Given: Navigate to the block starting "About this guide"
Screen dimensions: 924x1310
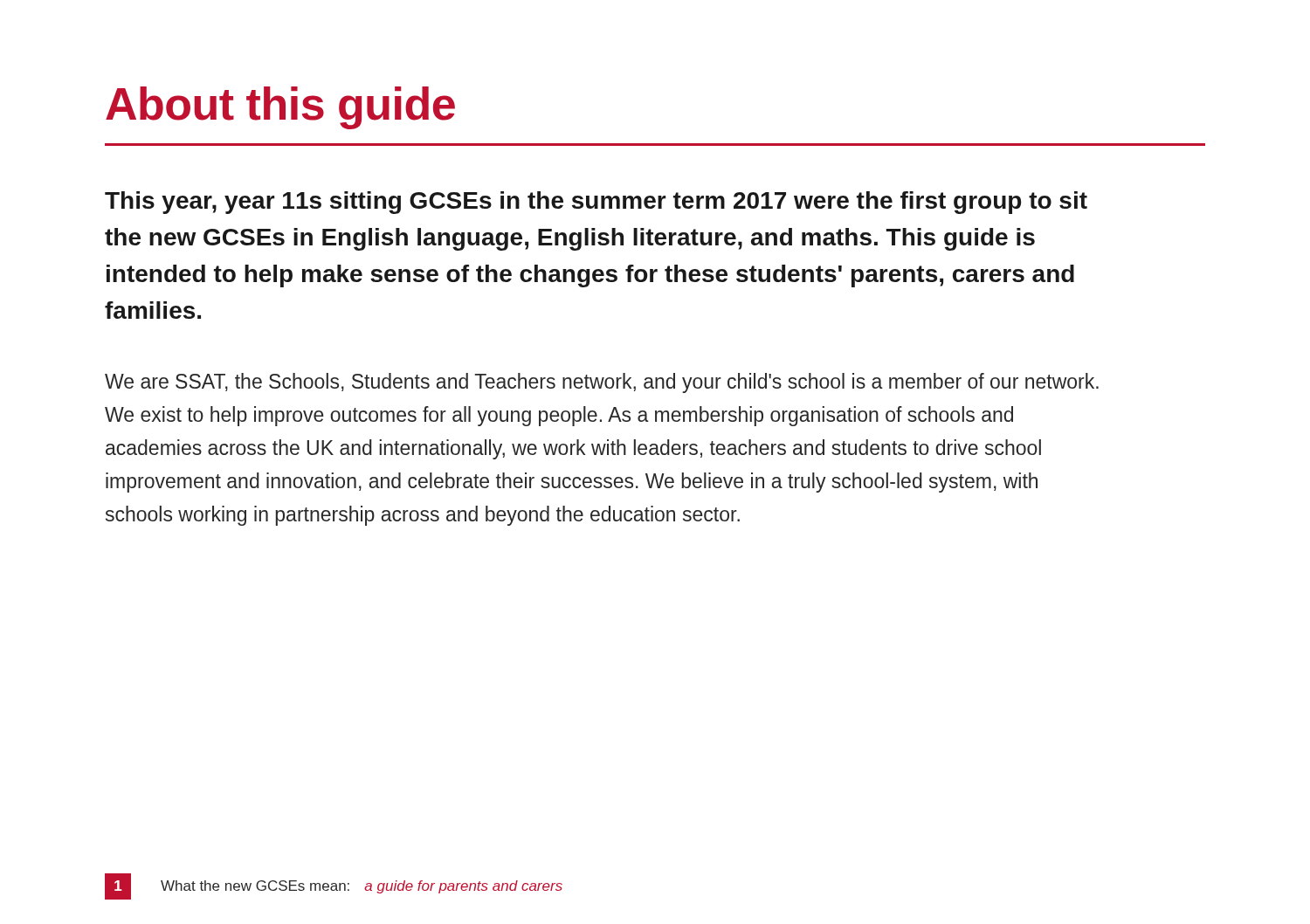Looking at the screenshot, I should 280,108.
